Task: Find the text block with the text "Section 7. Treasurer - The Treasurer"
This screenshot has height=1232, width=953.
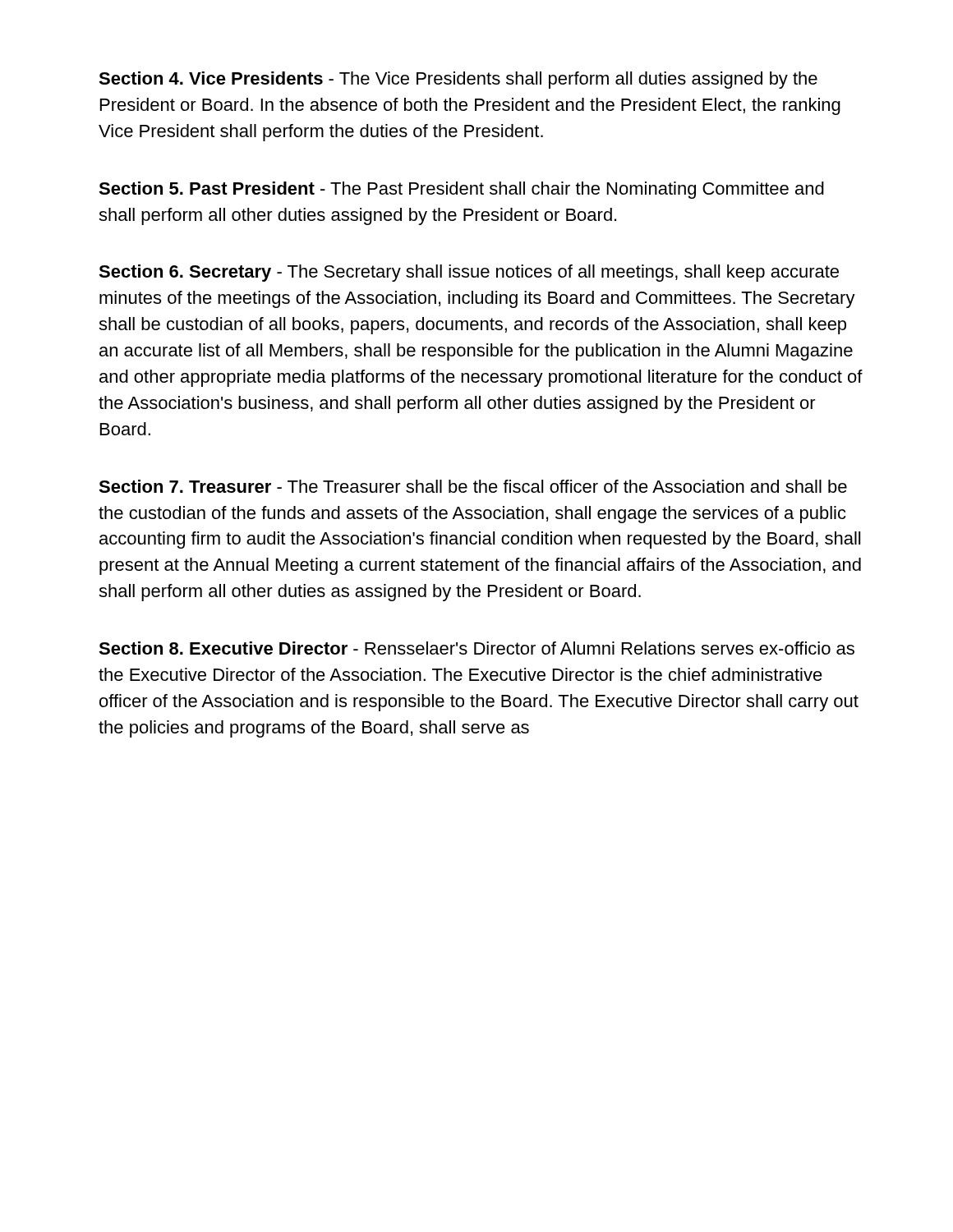Action: pos(480,539)
